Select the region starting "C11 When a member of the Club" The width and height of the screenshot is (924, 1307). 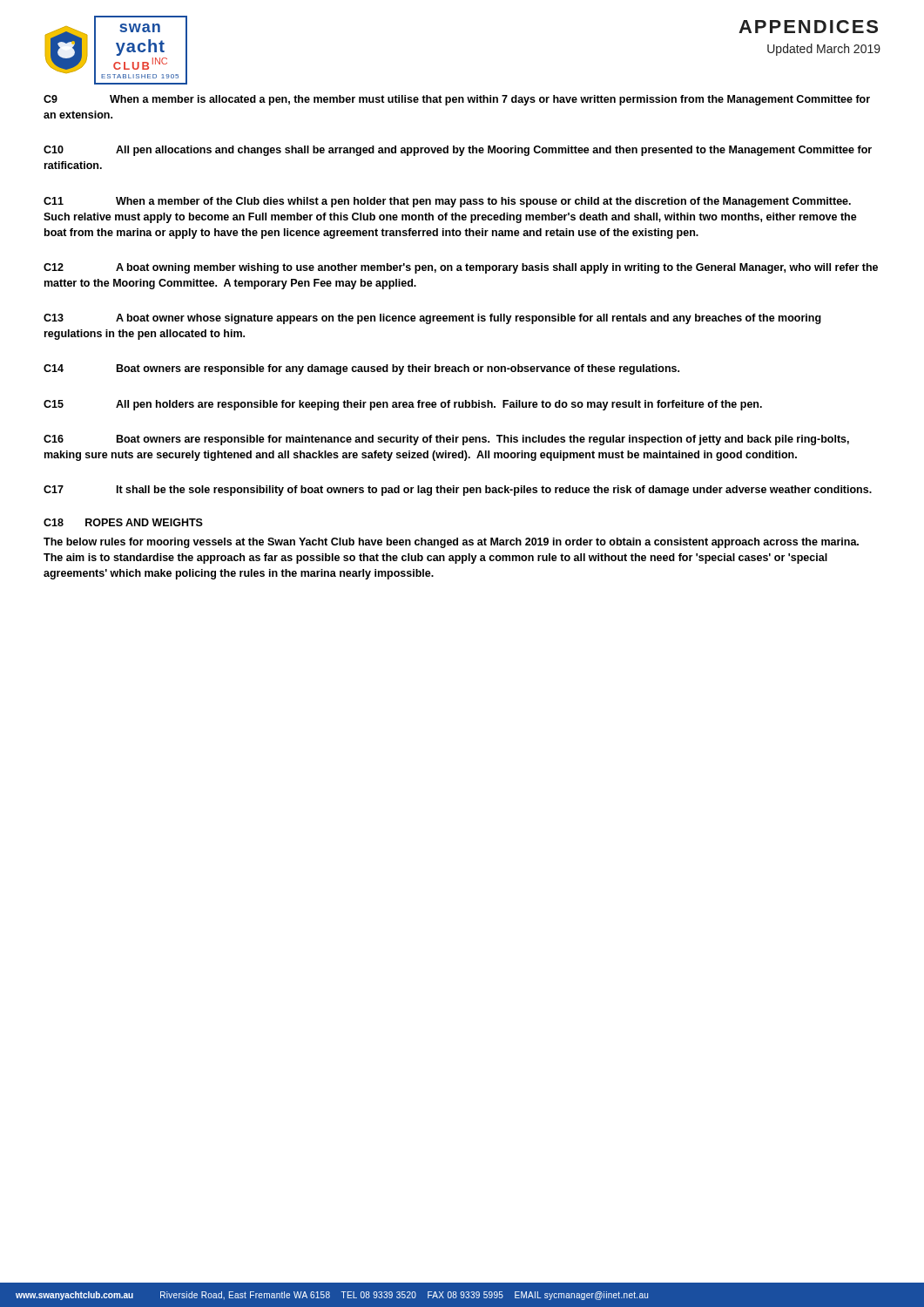(450, 216)
